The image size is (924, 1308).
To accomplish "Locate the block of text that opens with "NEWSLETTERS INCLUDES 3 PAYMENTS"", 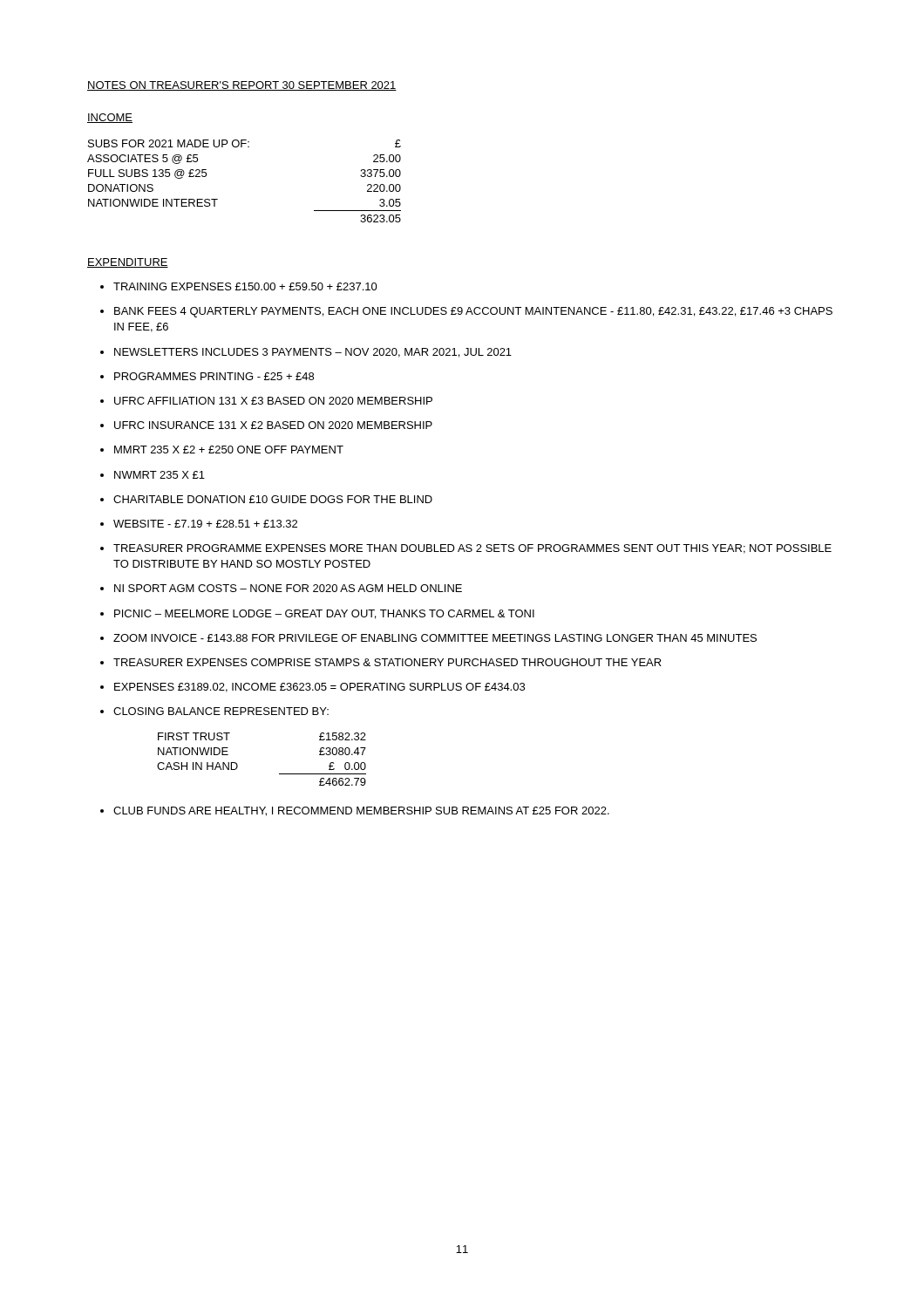I will [462, 352].
